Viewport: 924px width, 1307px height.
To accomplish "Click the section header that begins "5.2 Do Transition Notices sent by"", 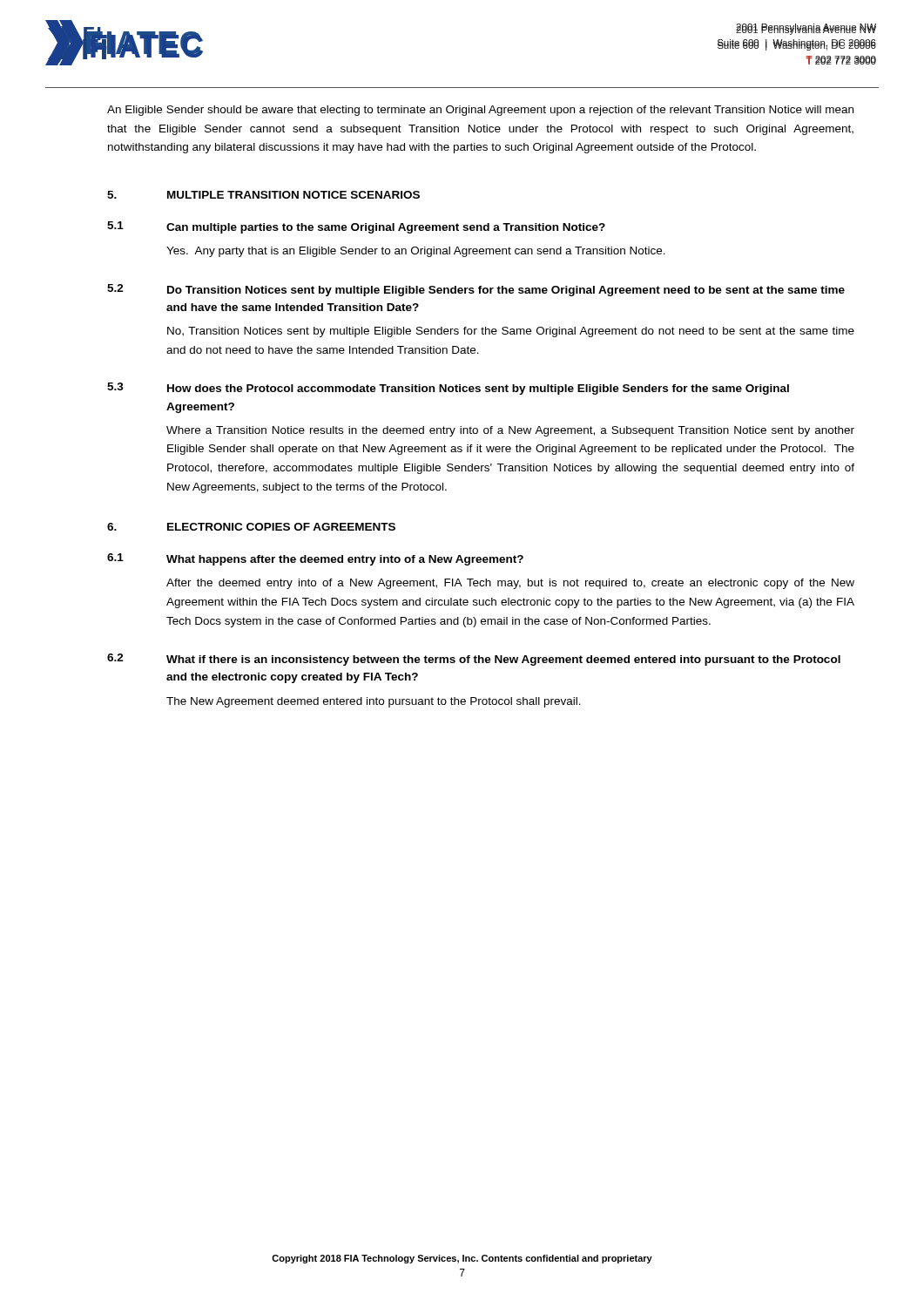I will tap(481, 299).
